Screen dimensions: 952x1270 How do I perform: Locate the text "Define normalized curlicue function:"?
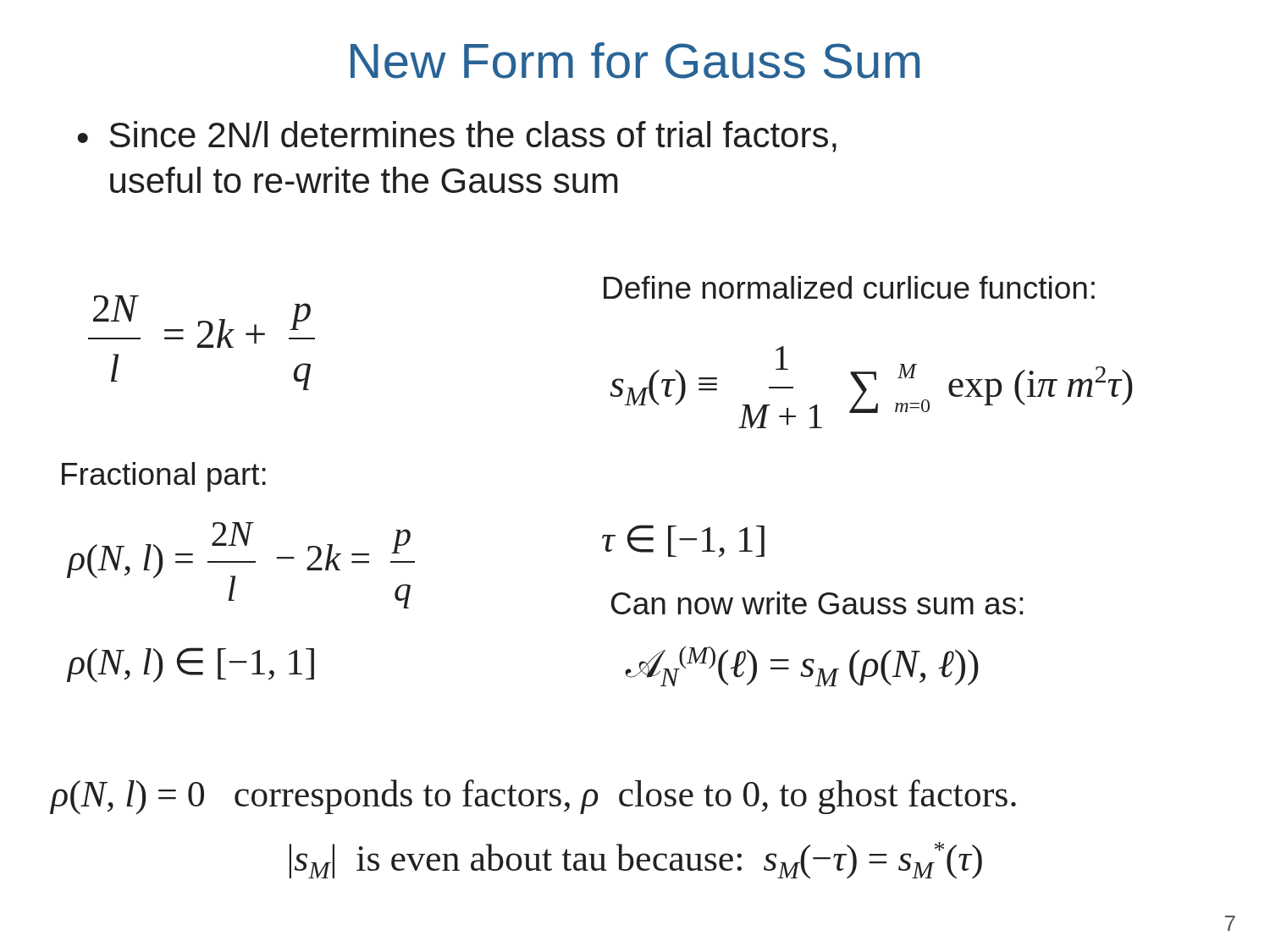click(x=849, y=288)
